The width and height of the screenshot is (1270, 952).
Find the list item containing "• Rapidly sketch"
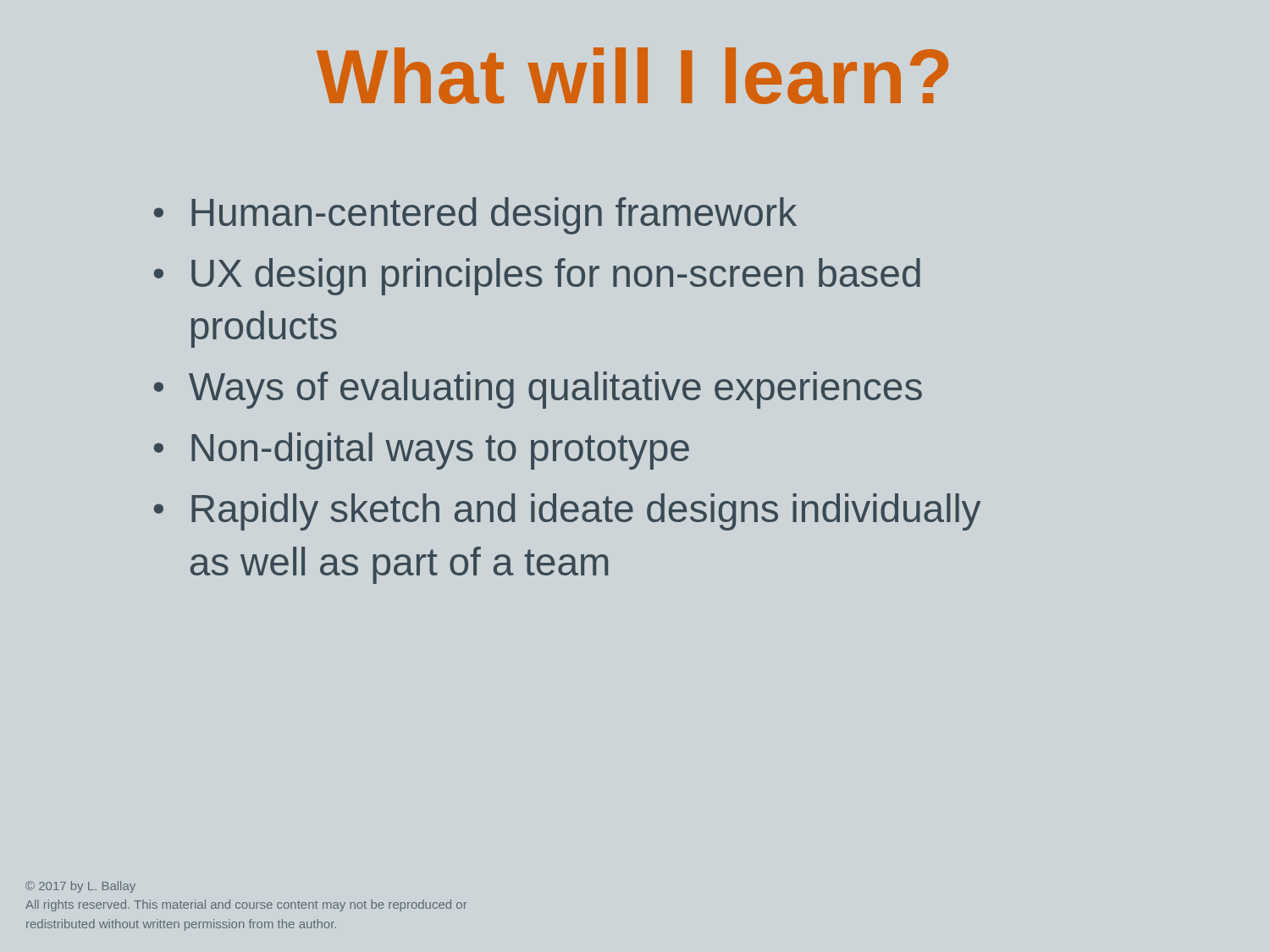567,535
